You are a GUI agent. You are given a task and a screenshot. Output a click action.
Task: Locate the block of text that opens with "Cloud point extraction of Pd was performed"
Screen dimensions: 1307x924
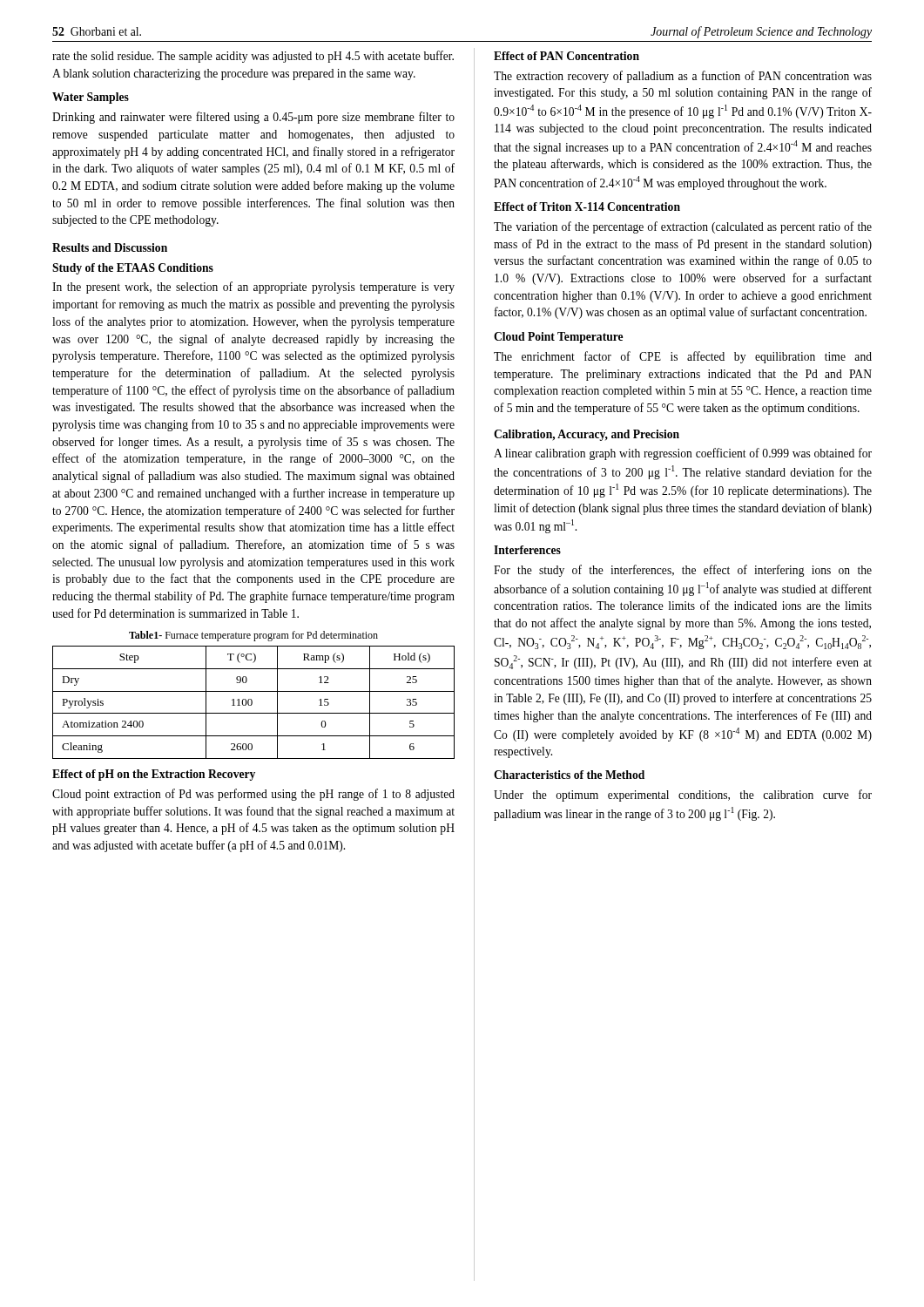(x=253, y=820)
